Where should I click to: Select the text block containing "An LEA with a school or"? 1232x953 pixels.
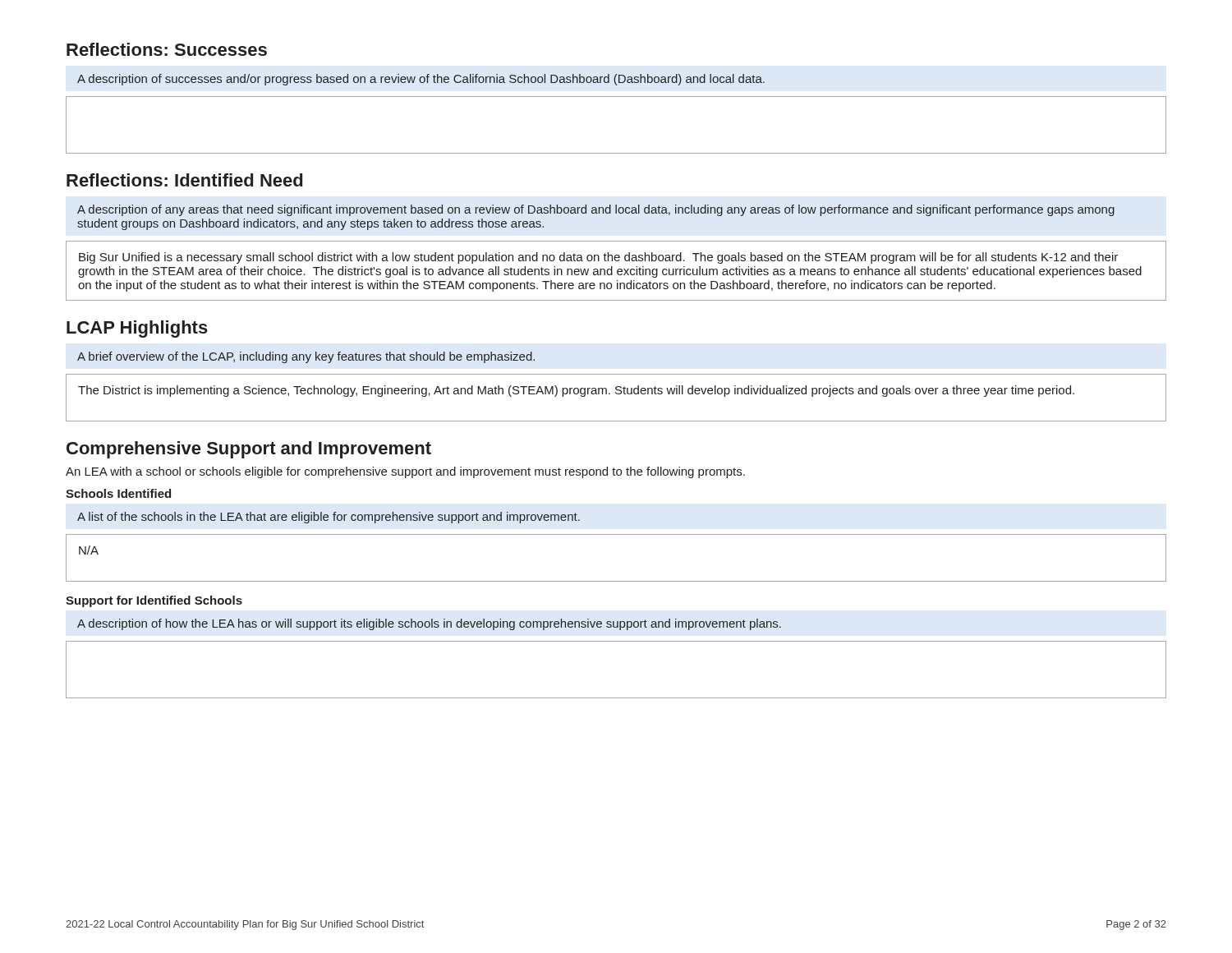tap(406, 471)
